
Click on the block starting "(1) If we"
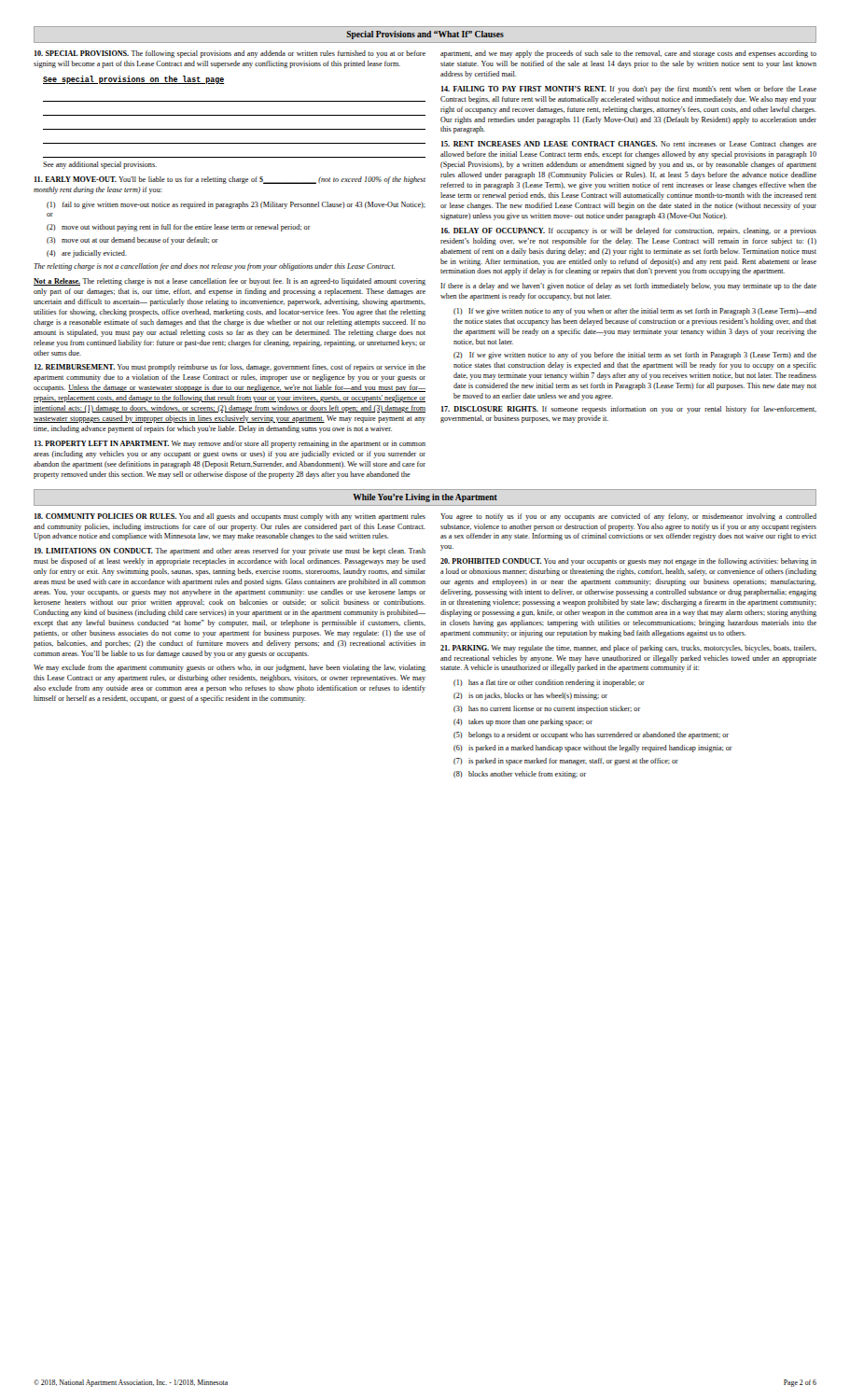pyautogui.click(x=635, y=327)
